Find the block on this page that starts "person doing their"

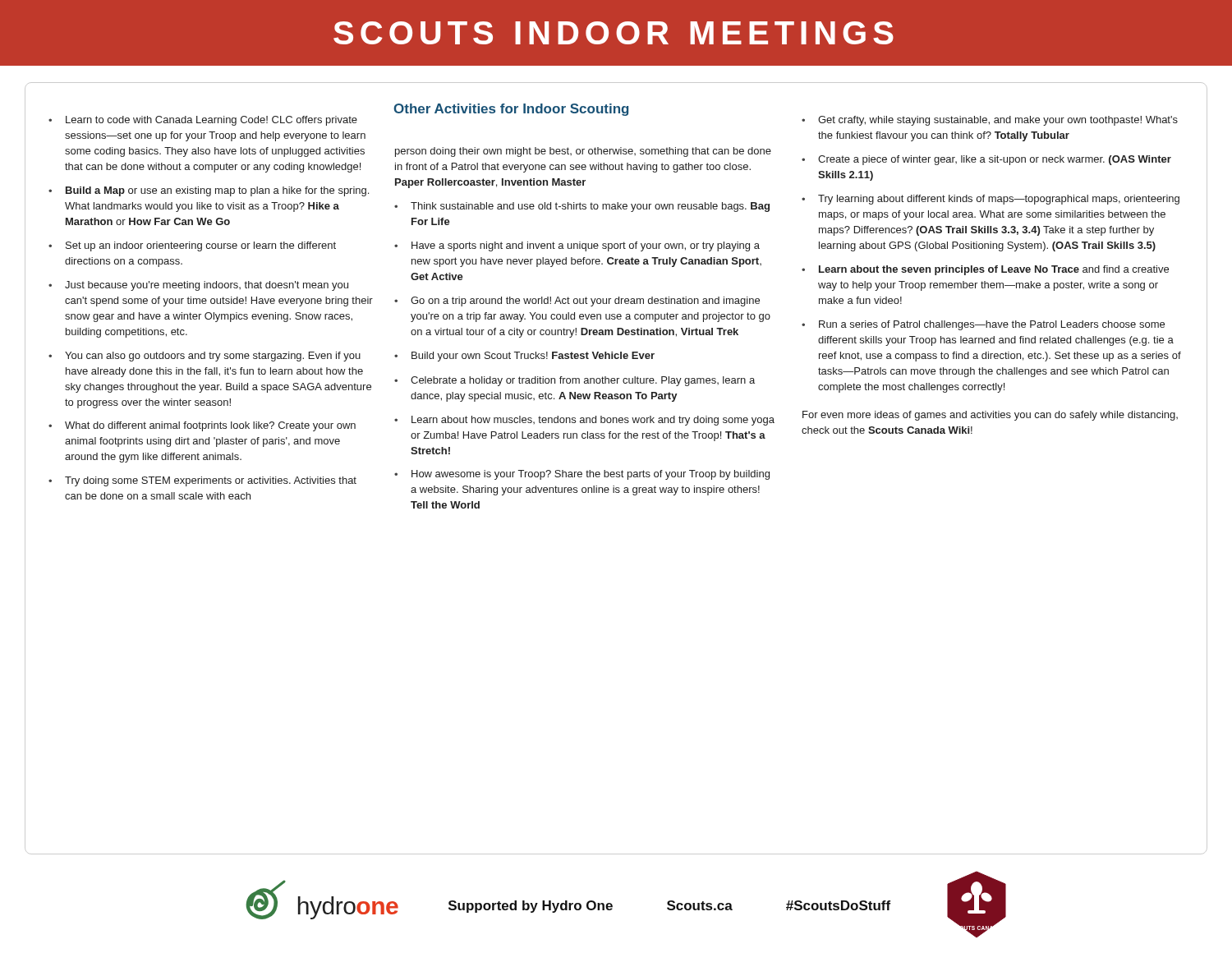pos(583,166)
